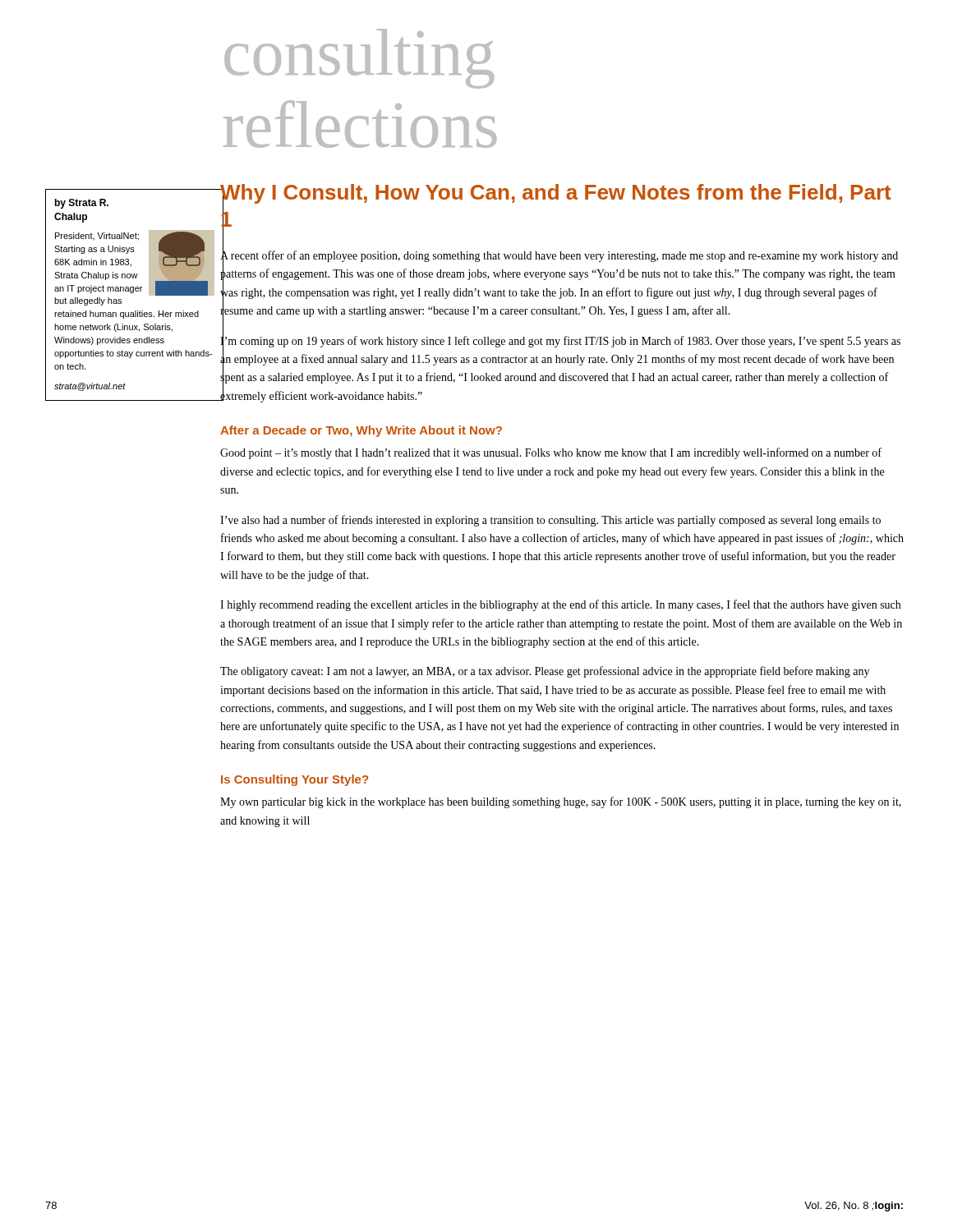
Task: Find the block starting "After a Decade or Two, Why"
Action: click(361, 430)
